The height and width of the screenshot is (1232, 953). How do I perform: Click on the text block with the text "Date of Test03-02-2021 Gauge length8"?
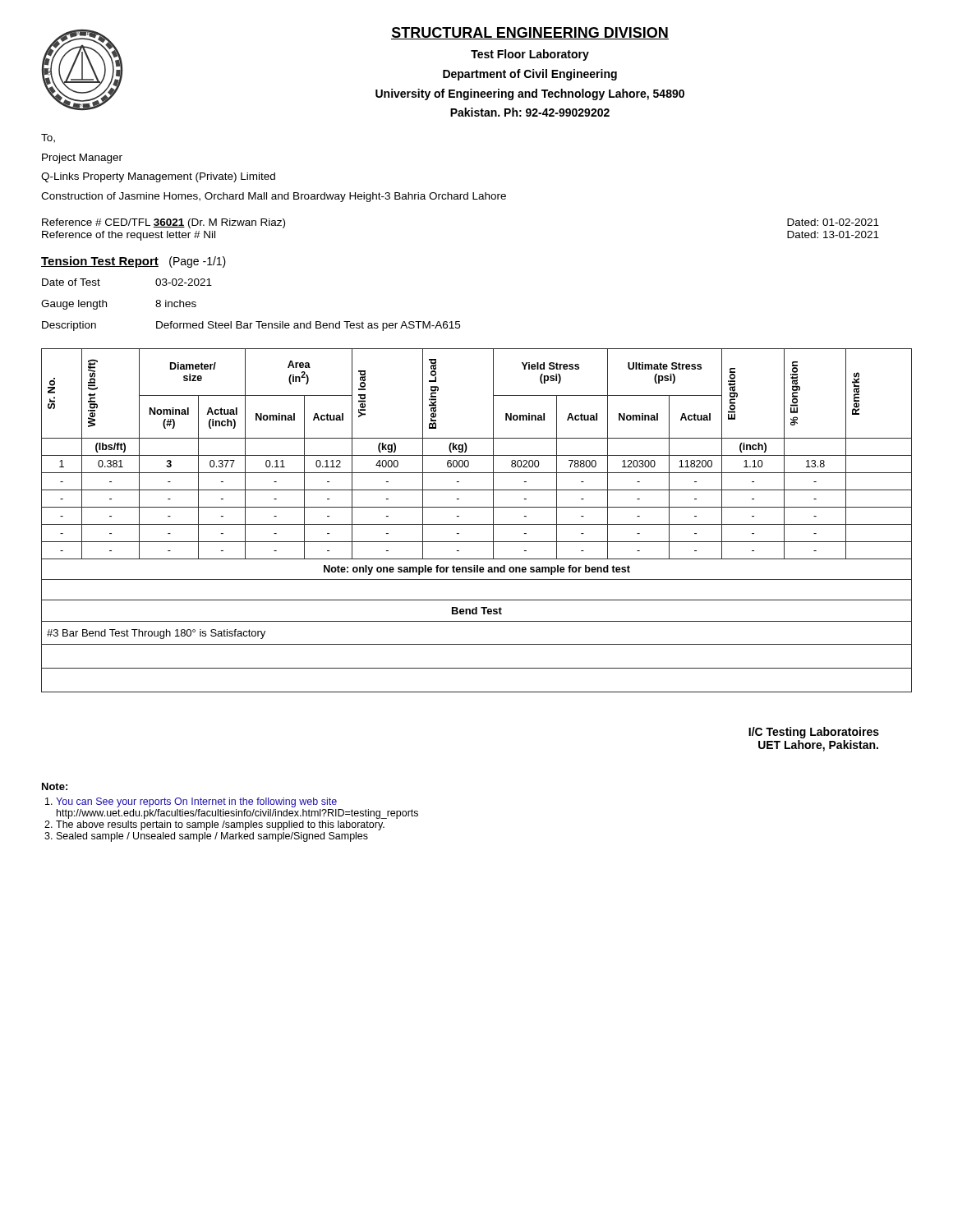point(69,281)
